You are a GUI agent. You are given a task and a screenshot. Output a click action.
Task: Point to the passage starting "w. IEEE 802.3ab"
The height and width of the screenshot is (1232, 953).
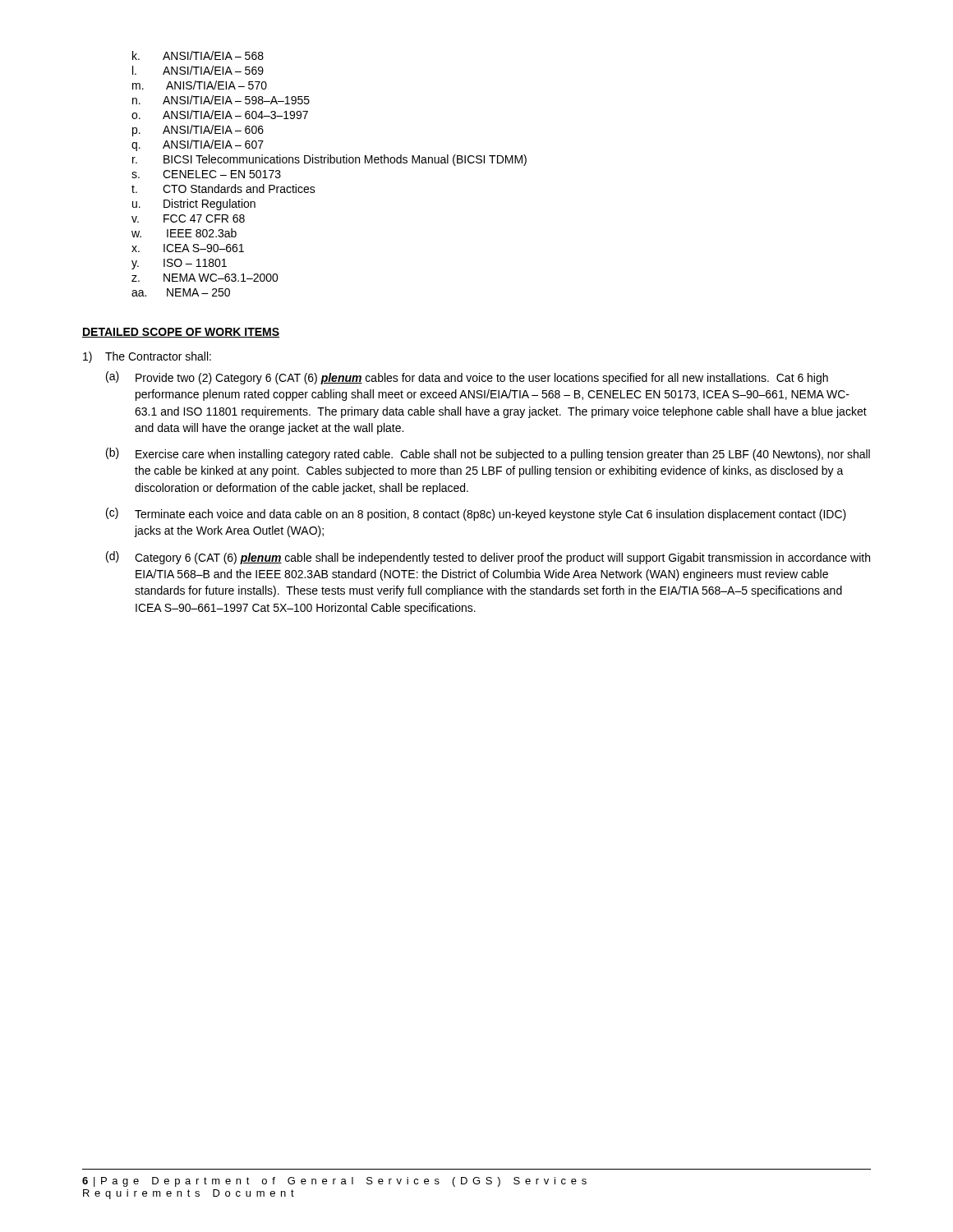pyautogui.click(x=160, y=233)
